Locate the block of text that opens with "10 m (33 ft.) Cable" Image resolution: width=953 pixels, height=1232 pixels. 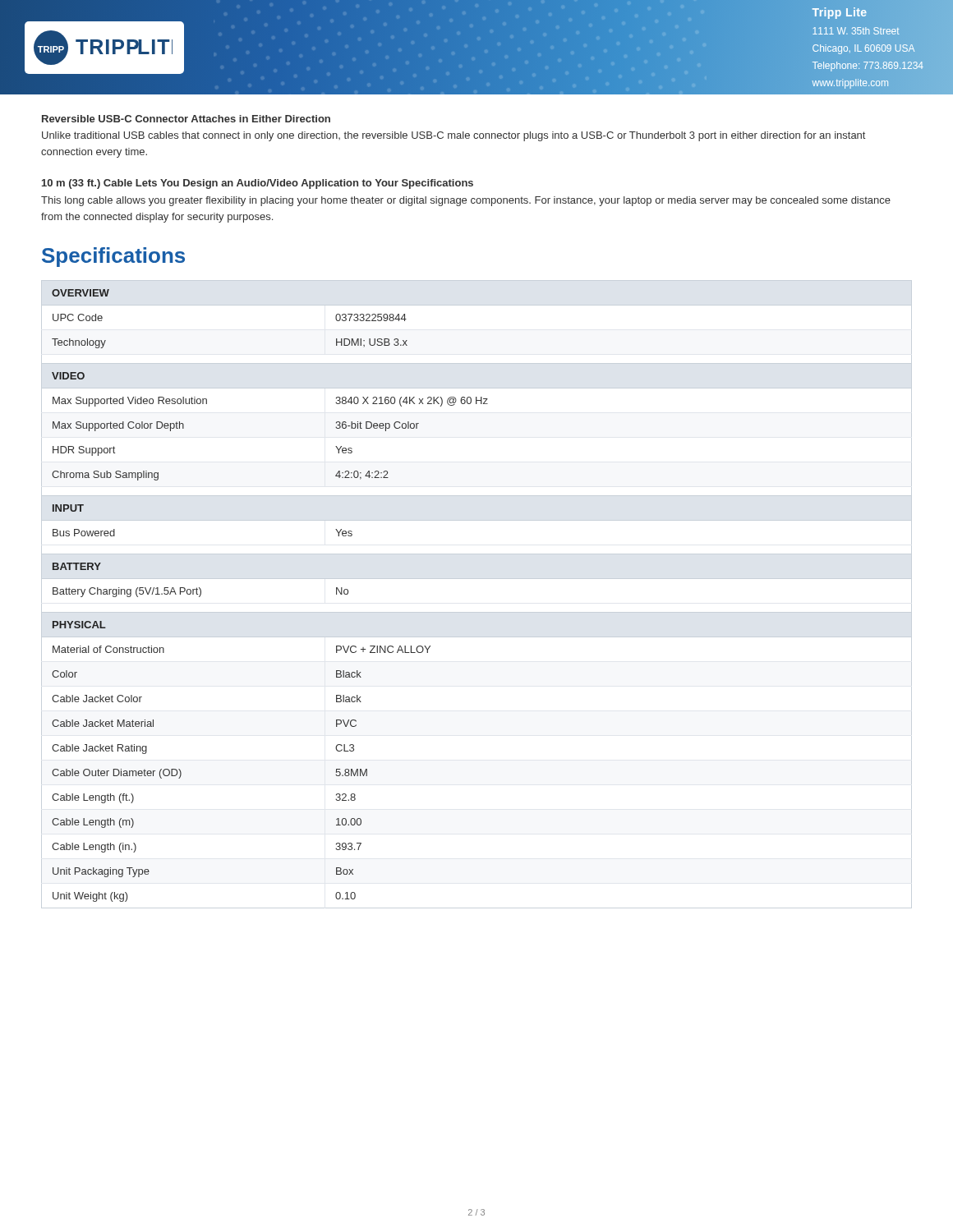(x=476, y=200)
